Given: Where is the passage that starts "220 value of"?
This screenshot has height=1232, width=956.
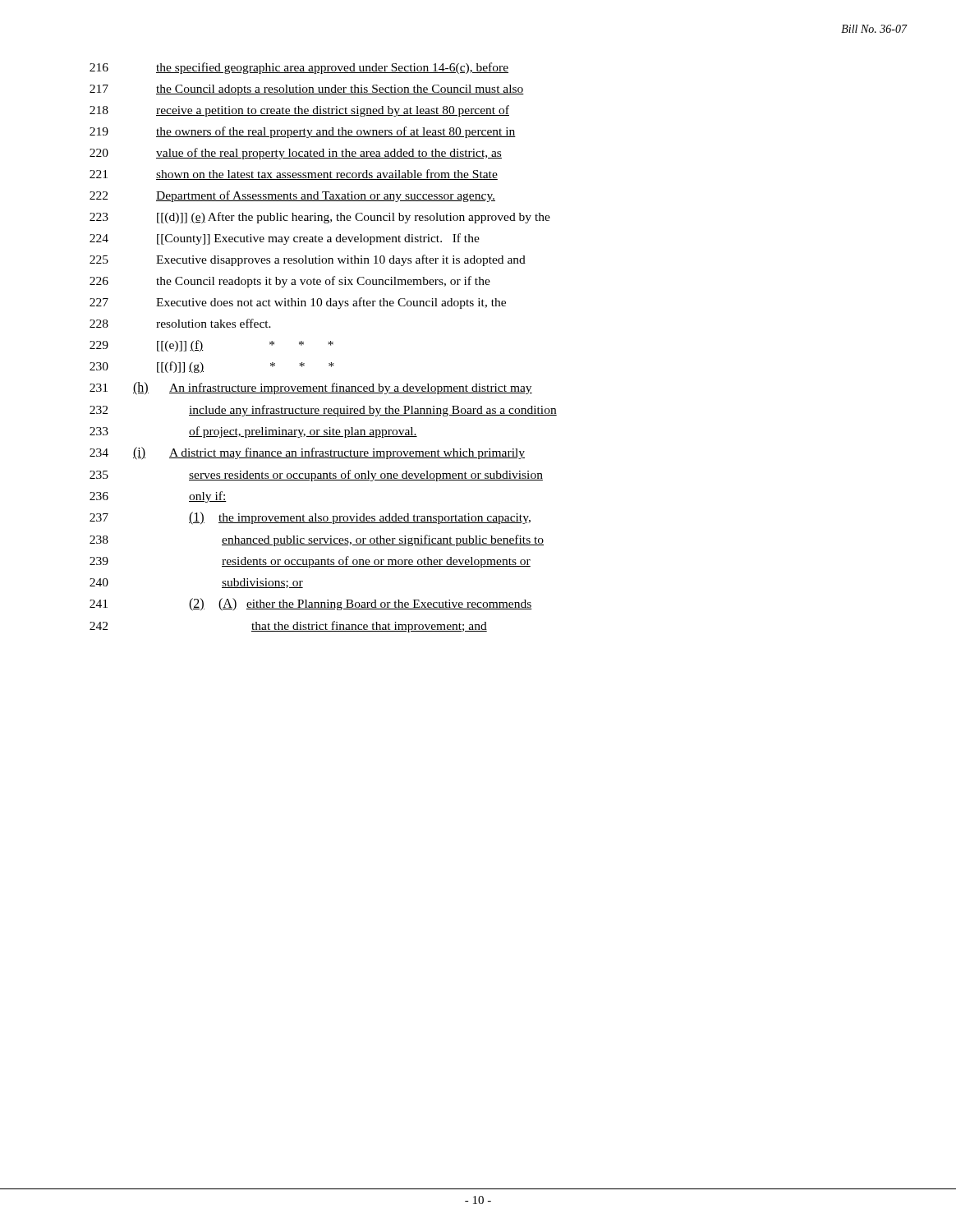Looking at the screenshot, I should (486, 153).
